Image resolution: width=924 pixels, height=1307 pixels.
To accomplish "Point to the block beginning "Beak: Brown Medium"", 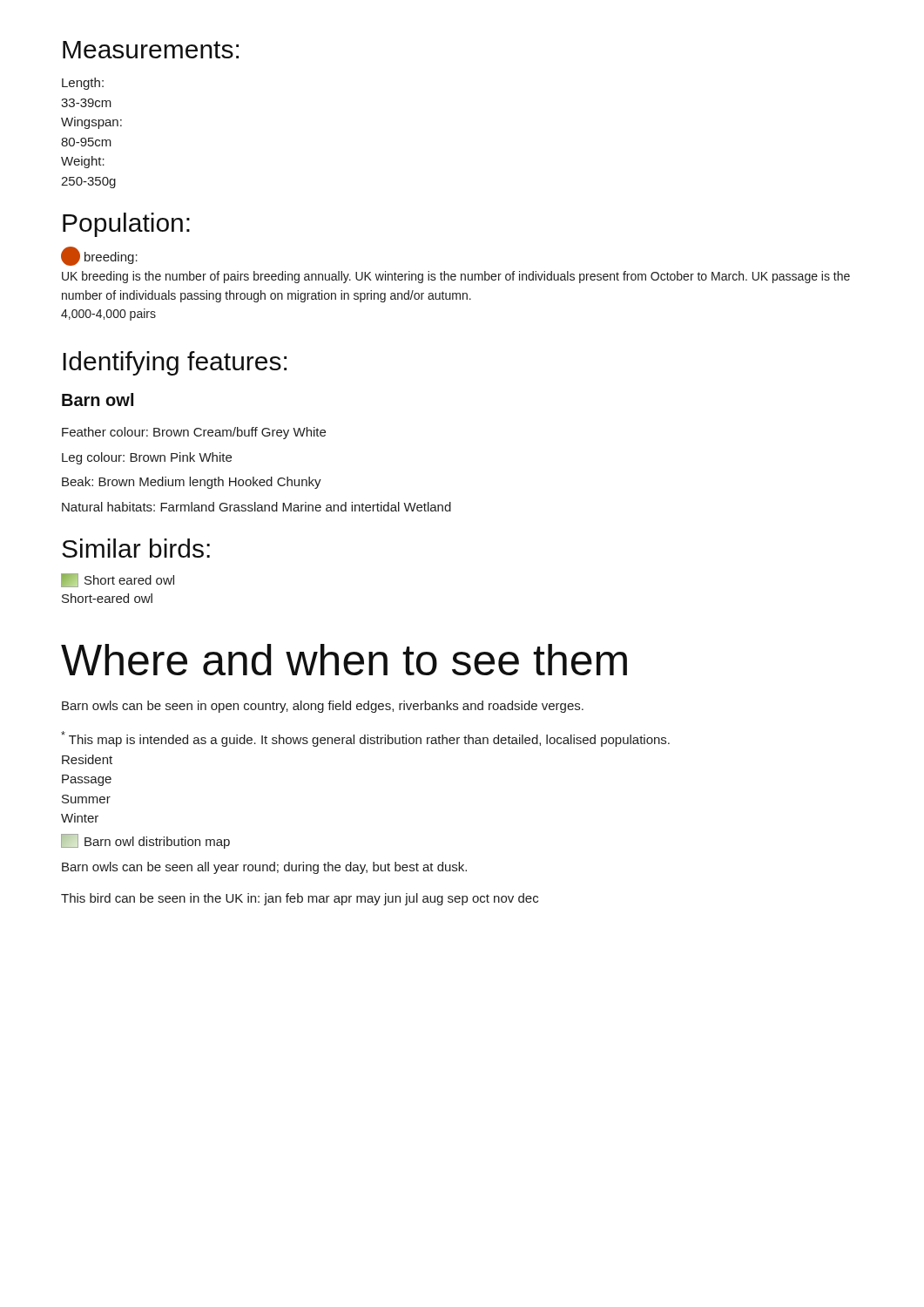I will 191,481.
